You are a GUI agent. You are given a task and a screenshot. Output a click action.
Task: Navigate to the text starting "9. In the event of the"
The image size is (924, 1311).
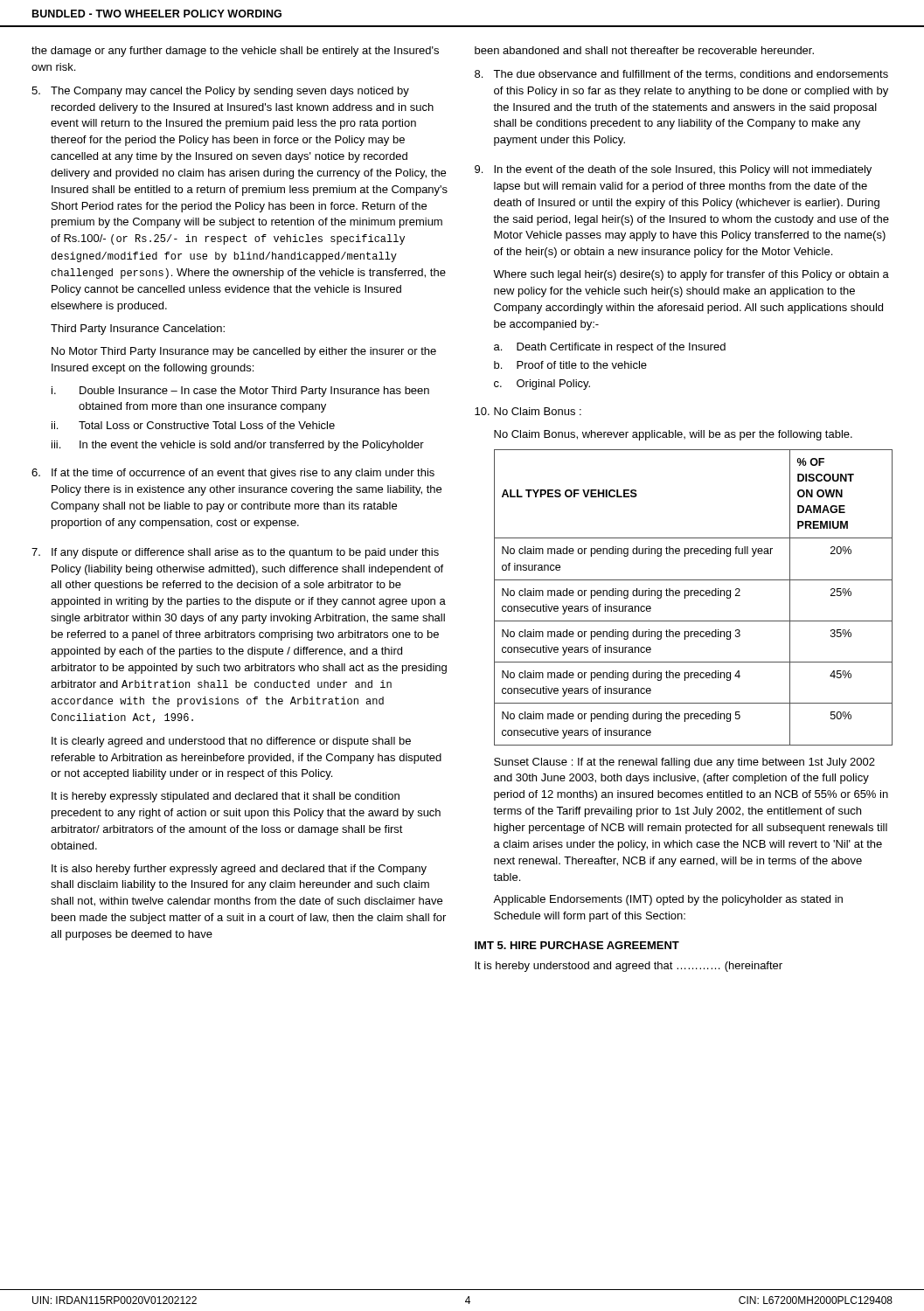[x=683, y=279]
